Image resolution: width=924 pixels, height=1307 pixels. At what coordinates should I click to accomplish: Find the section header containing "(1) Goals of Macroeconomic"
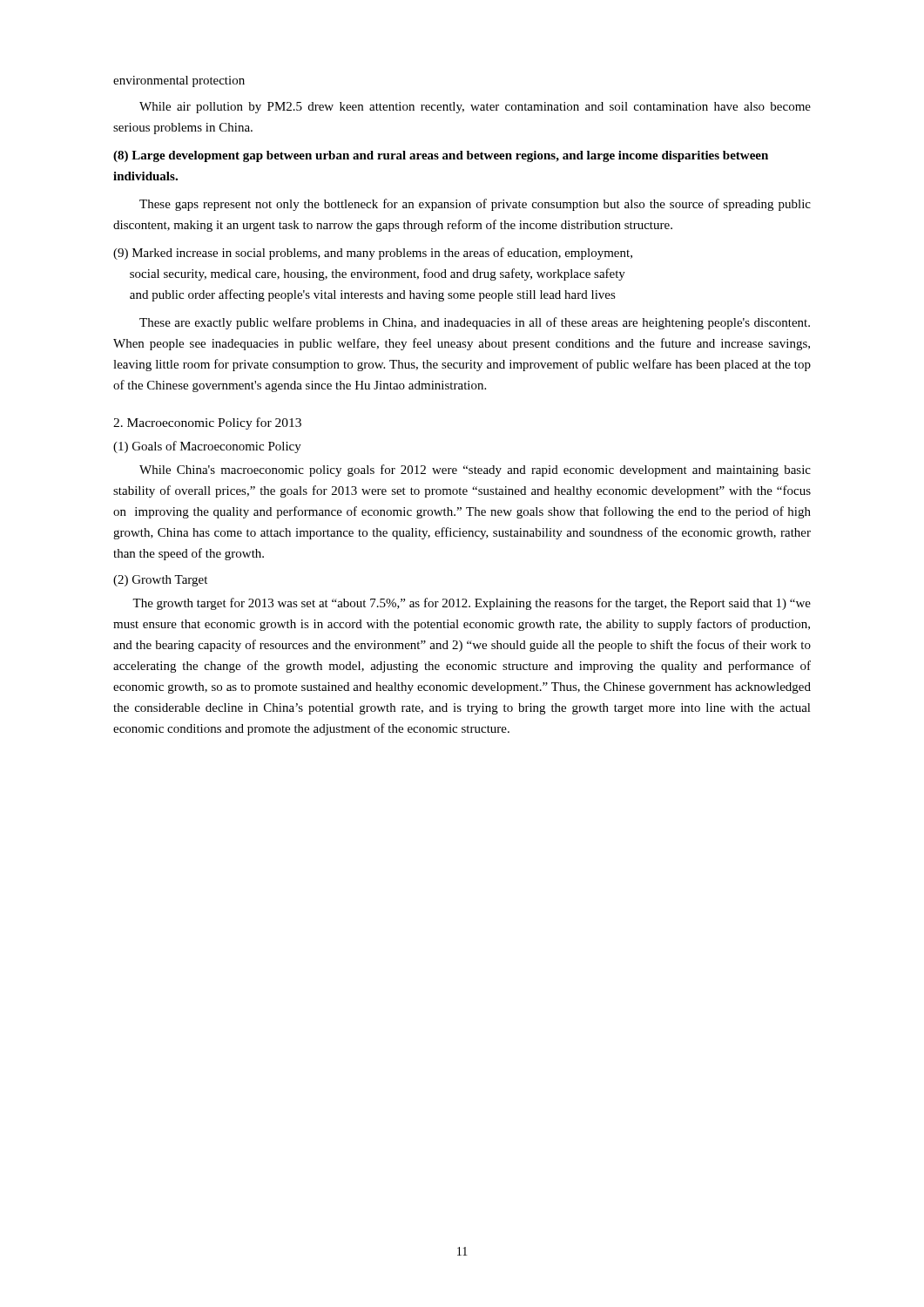point(207,446)
